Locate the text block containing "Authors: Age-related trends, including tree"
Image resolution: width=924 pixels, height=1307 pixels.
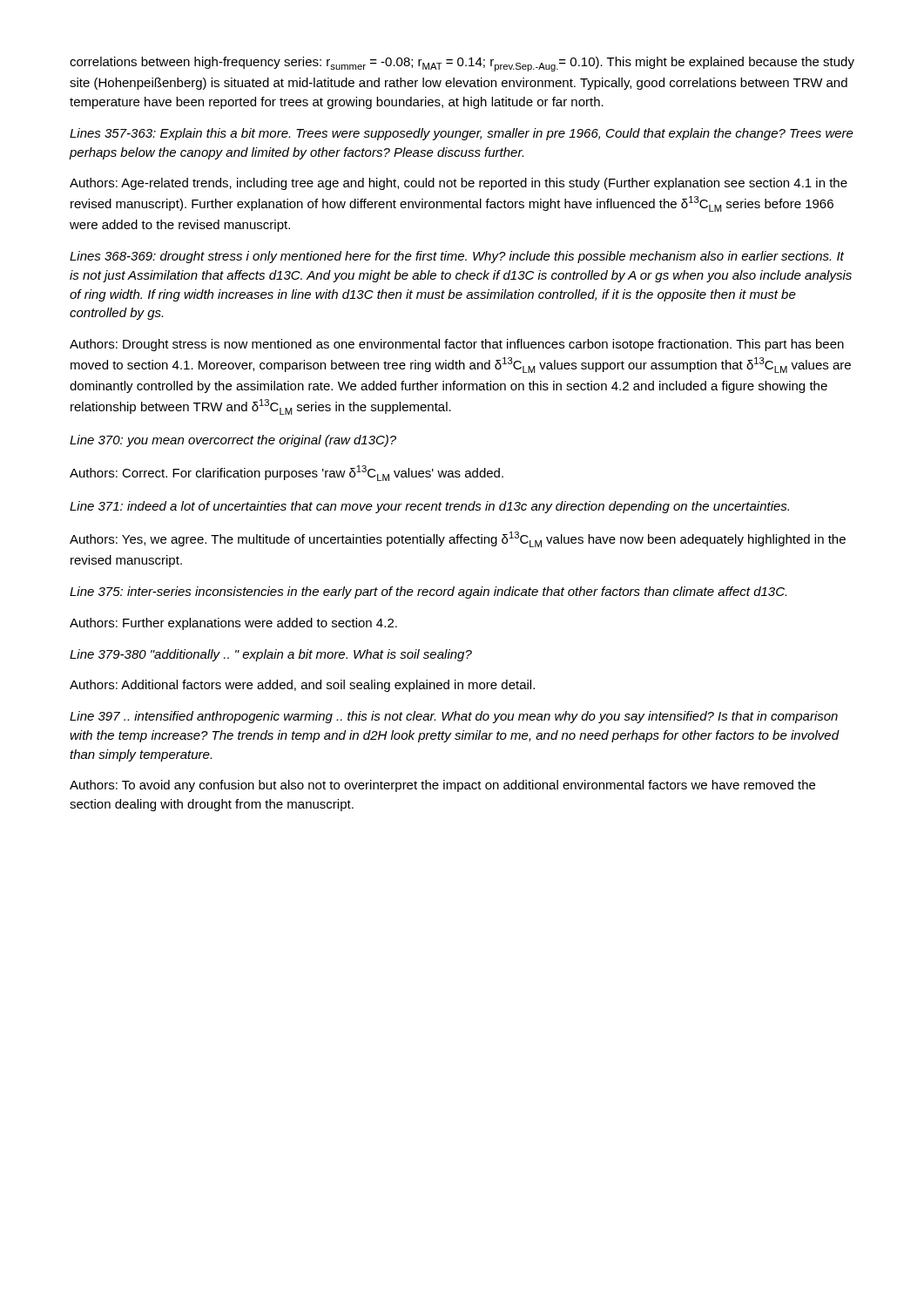click(x=459, y=204)
